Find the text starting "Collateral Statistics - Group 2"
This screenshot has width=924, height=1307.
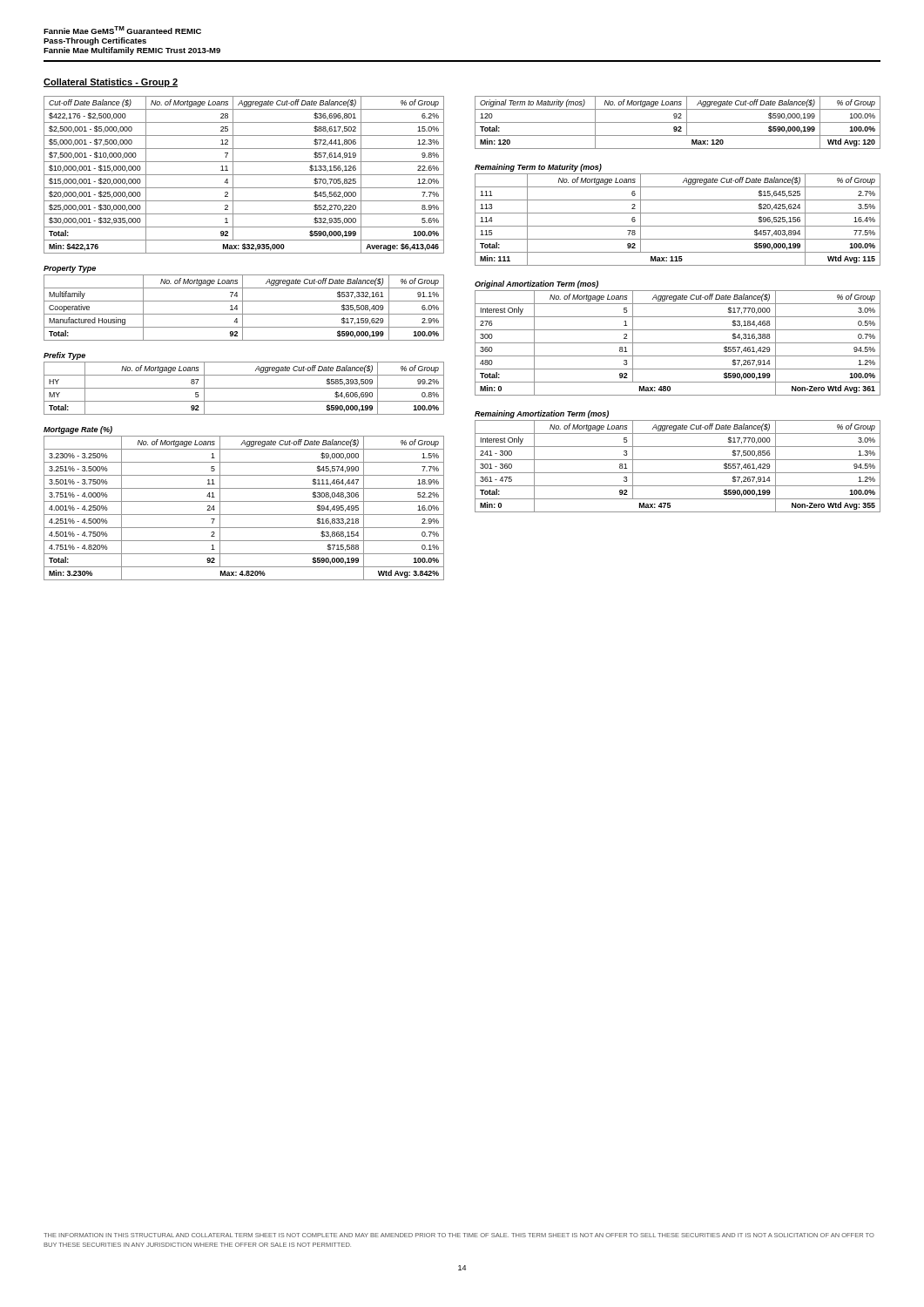[111, 82]
